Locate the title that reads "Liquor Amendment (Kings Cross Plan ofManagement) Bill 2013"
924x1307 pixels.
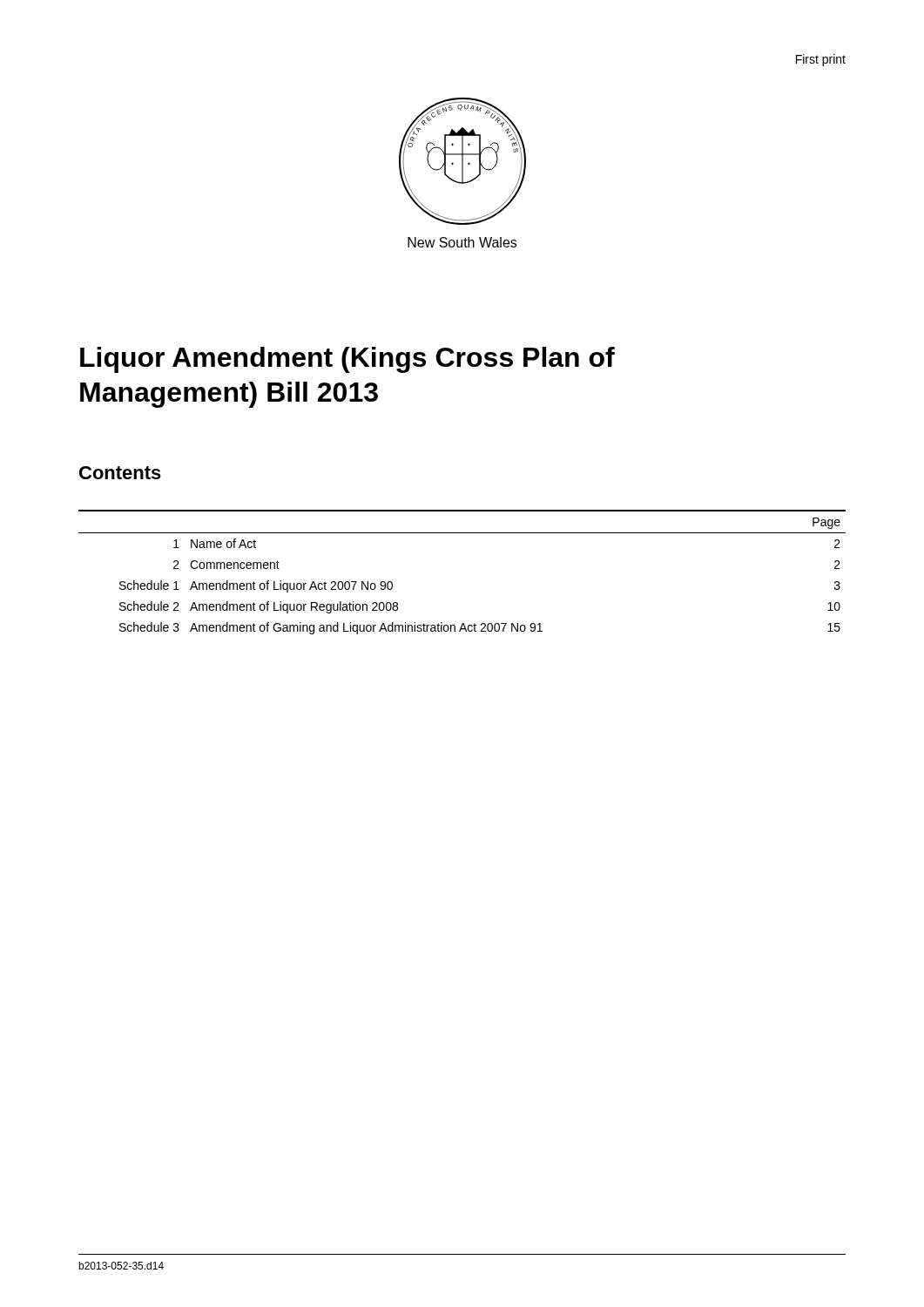pos(346,375)
